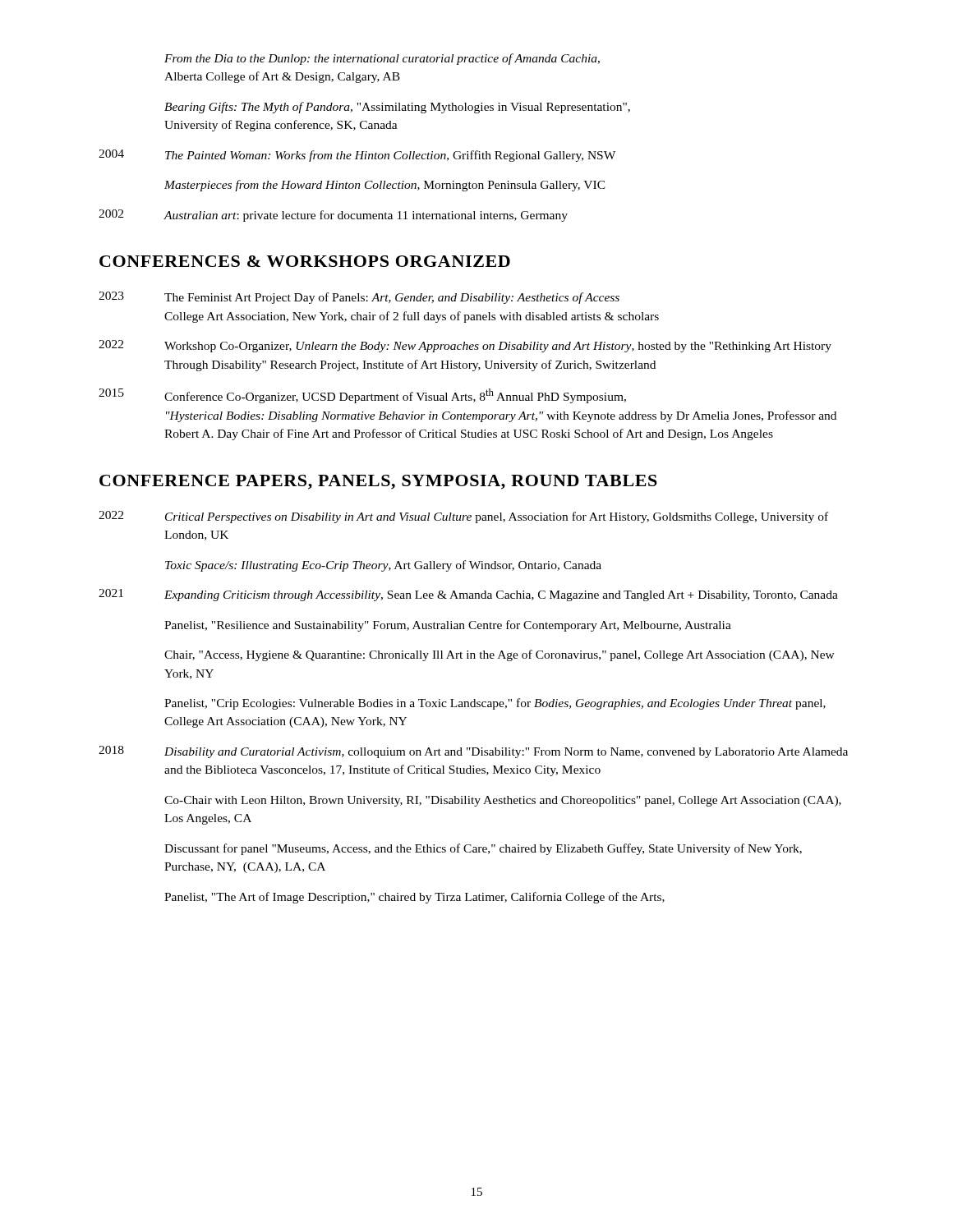The width and height of the screenshot is (953, 1232).
Task: Click on the passage starting "2022 Critical Perspectives on Disability"
Action: click(x=476, y=526)
